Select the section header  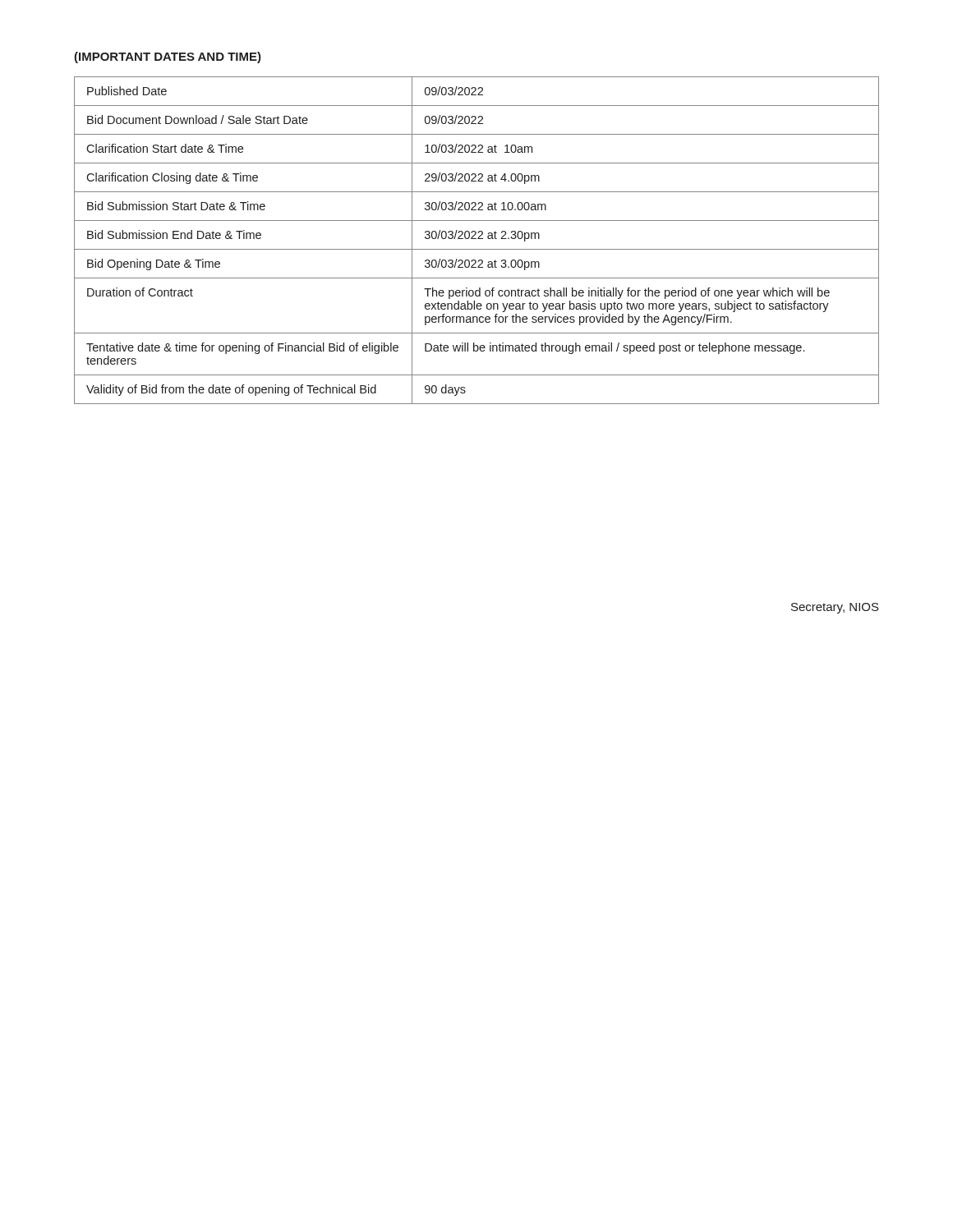pos(168,56)
